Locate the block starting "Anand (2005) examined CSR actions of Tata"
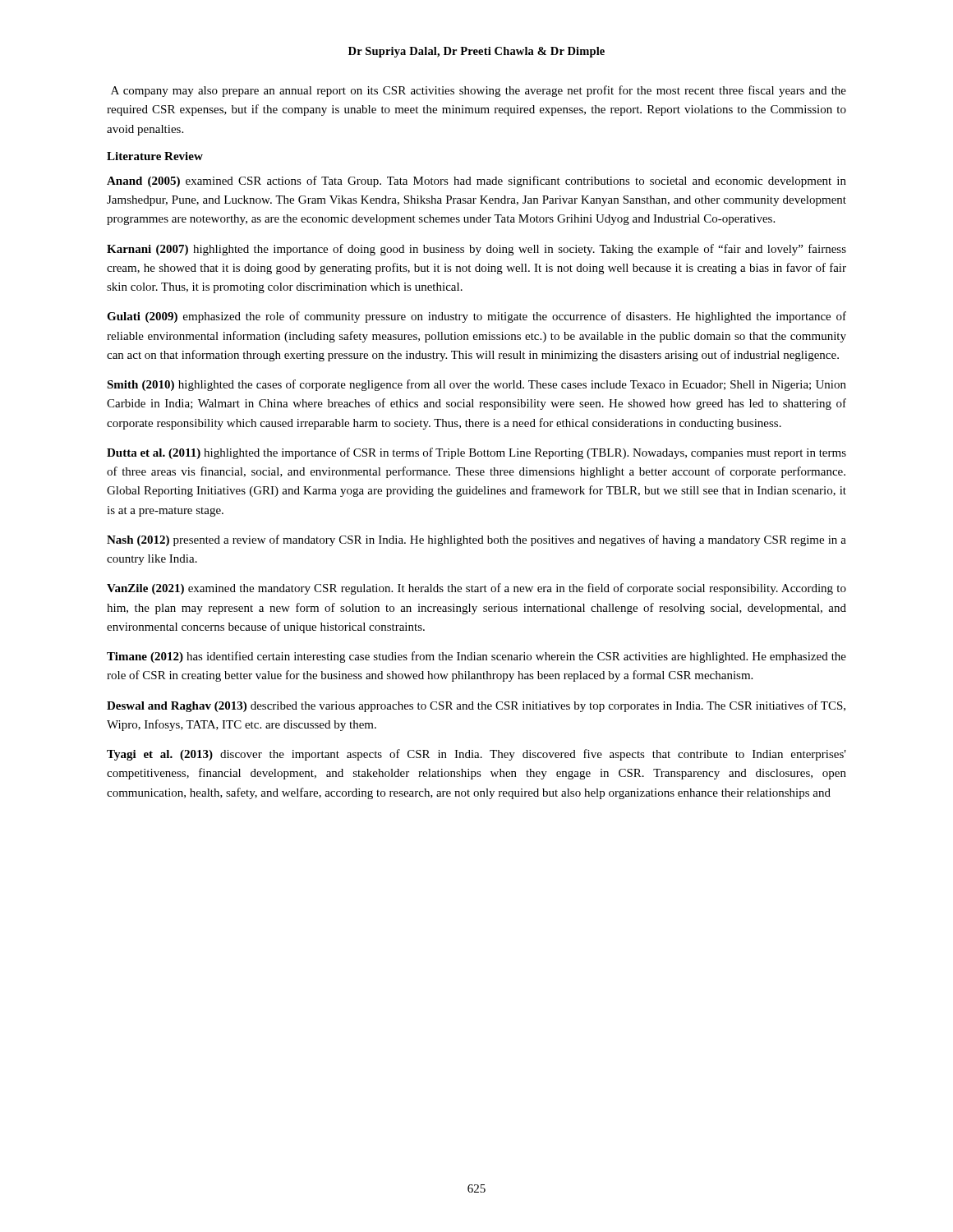Image resolution: width=953 pixels, height=1232 pixels. pos(476,200)
